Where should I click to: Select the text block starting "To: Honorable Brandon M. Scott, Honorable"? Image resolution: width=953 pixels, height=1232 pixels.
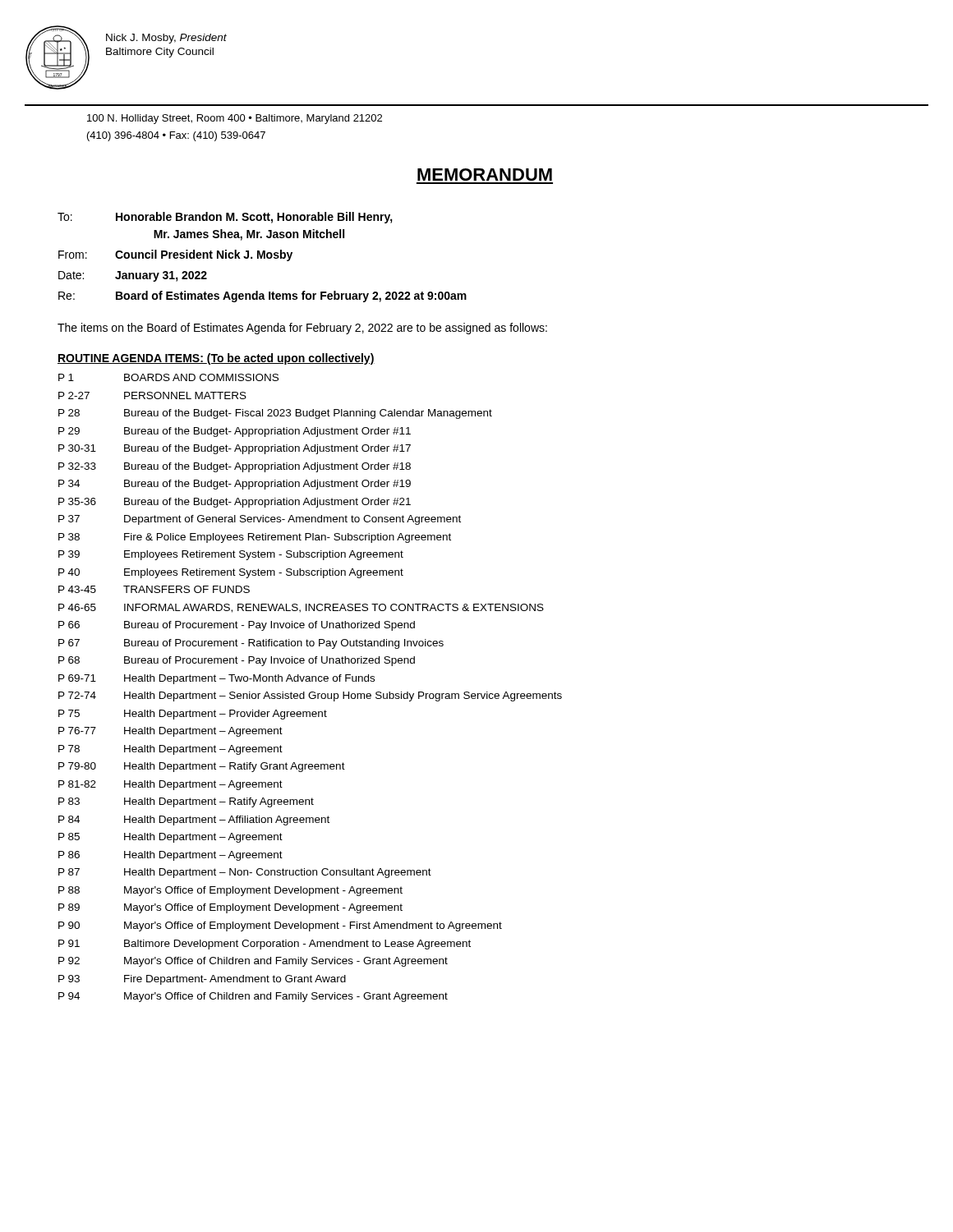click(225, 218)
